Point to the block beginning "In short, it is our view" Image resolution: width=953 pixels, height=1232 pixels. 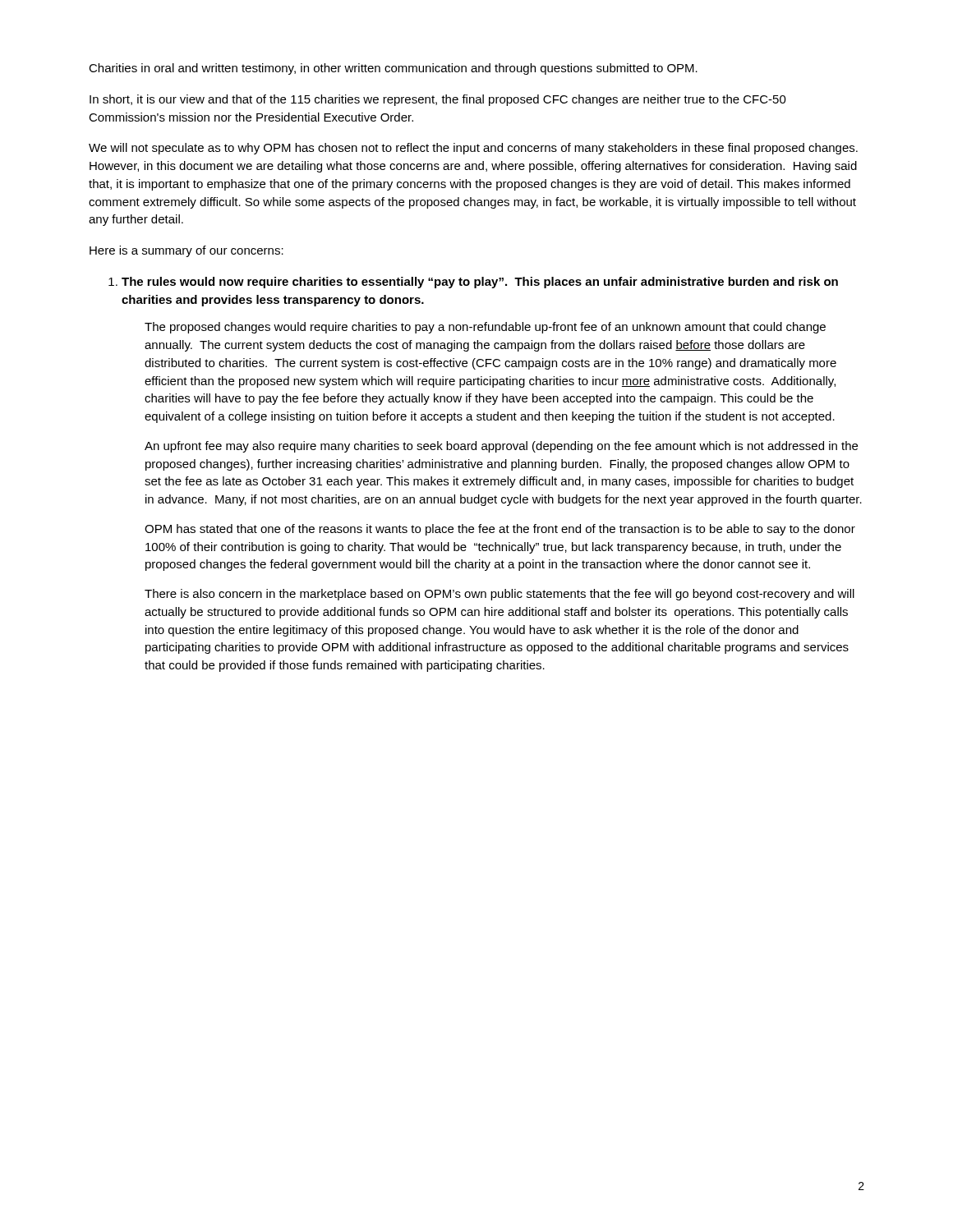(x=437, y=108)
